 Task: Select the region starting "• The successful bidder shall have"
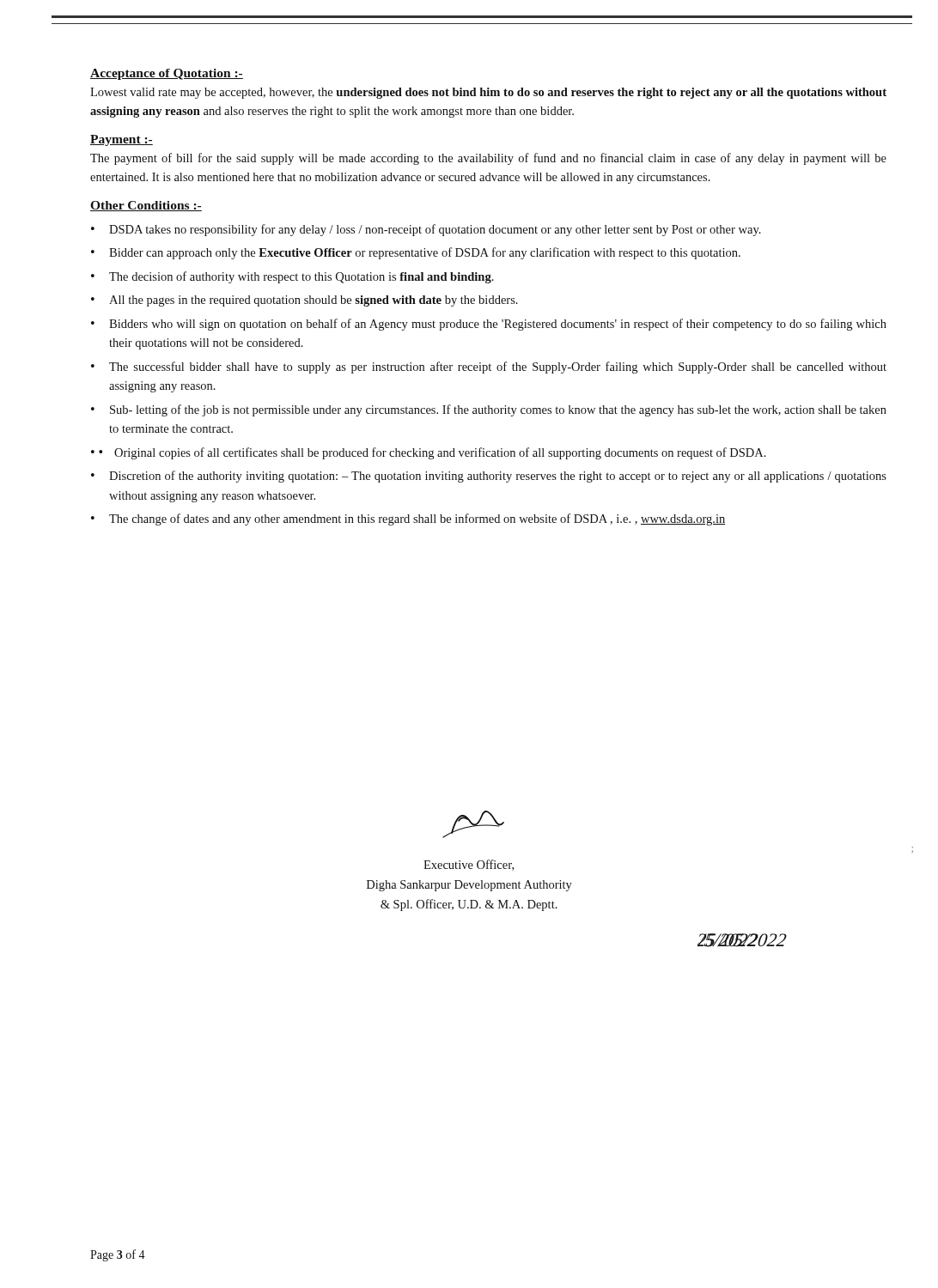pyautogui.click(x=488, y=376)
